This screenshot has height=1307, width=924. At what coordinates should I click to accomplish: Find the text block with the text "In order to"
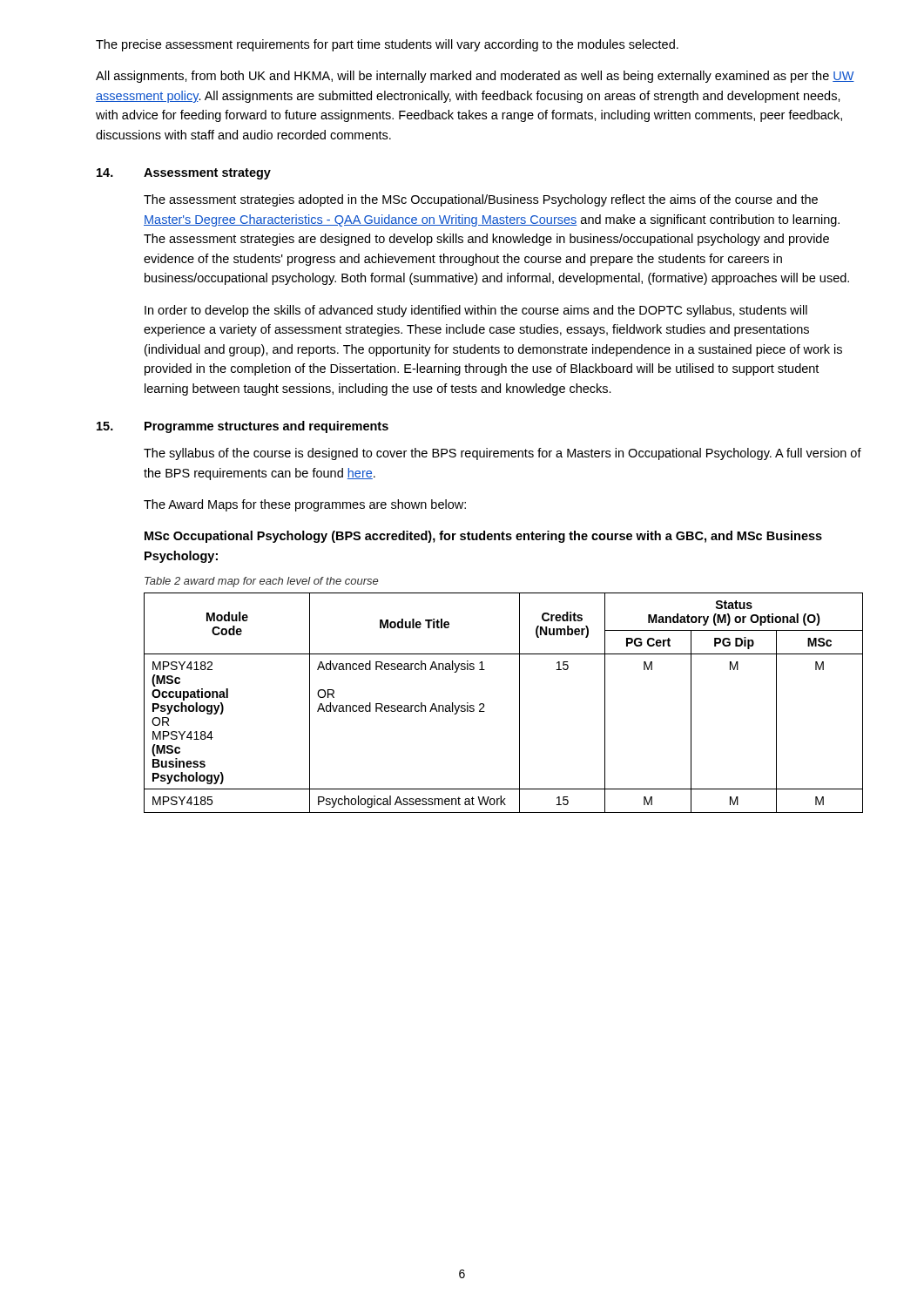tap(493, 349)
